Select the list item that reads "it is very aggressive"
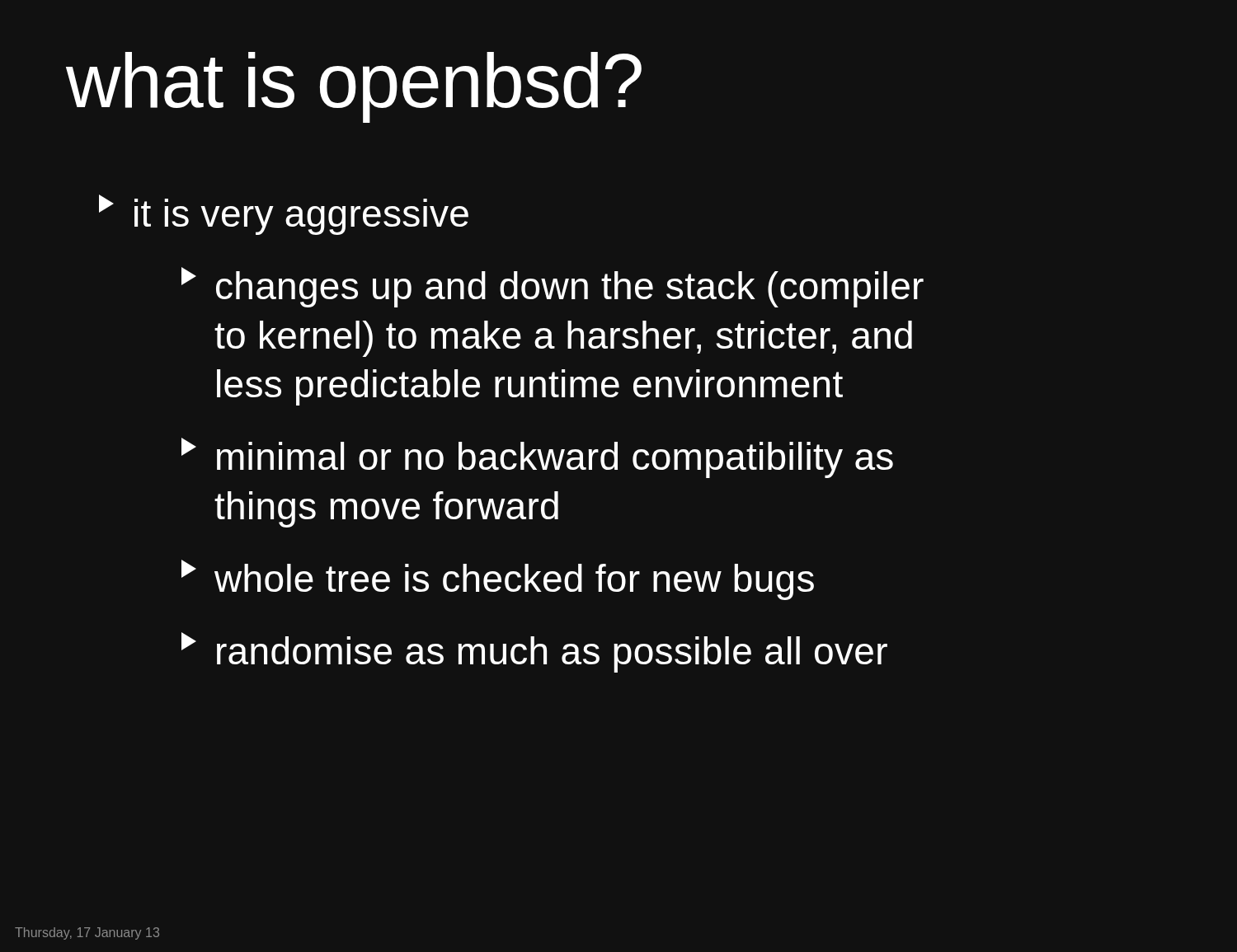This screenshot has height=952, width=1237. click(285, 214)
